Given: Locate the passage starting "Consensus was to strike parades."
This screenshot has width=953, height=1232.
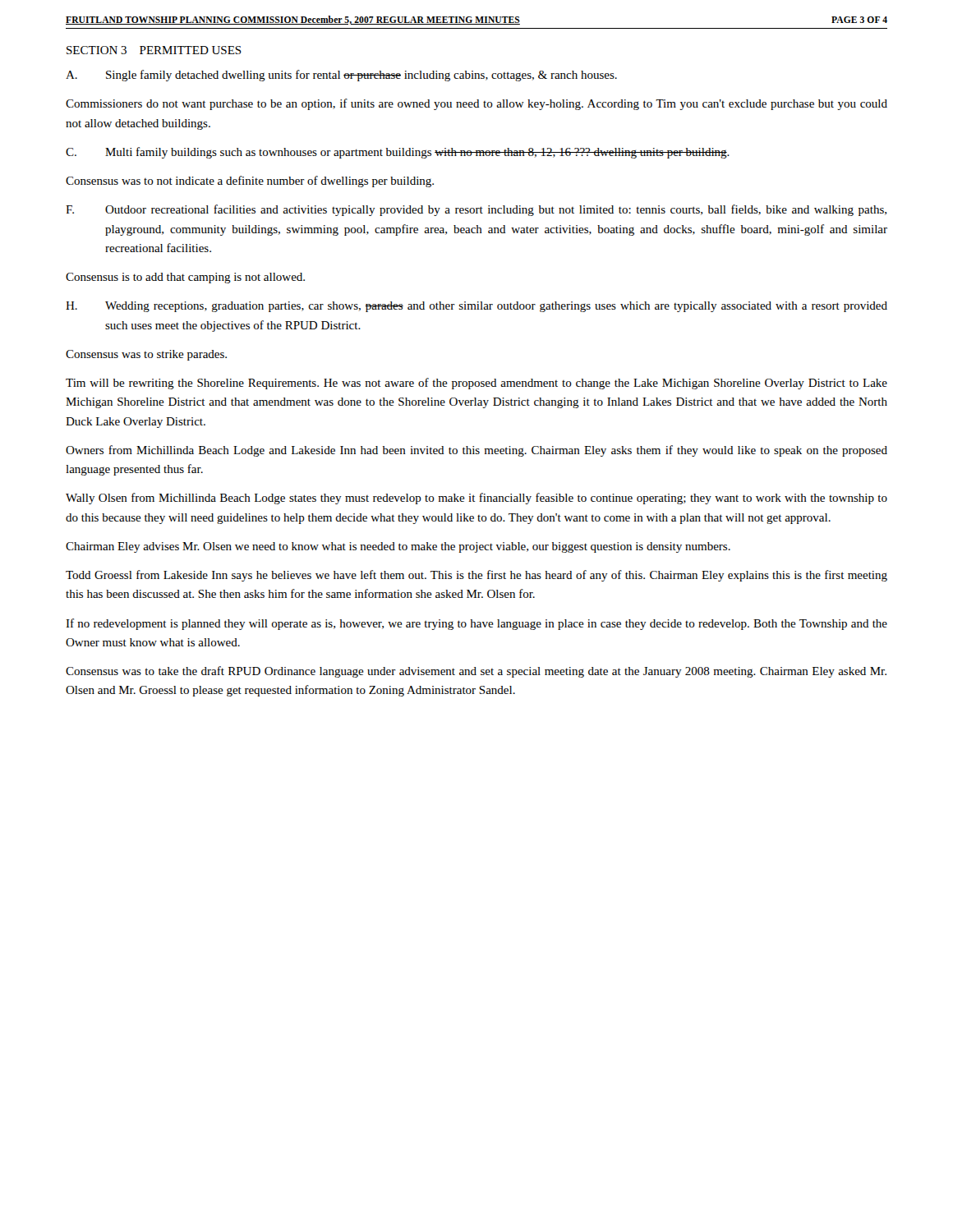Looking at the screenshot, I should tap(147, 354).
